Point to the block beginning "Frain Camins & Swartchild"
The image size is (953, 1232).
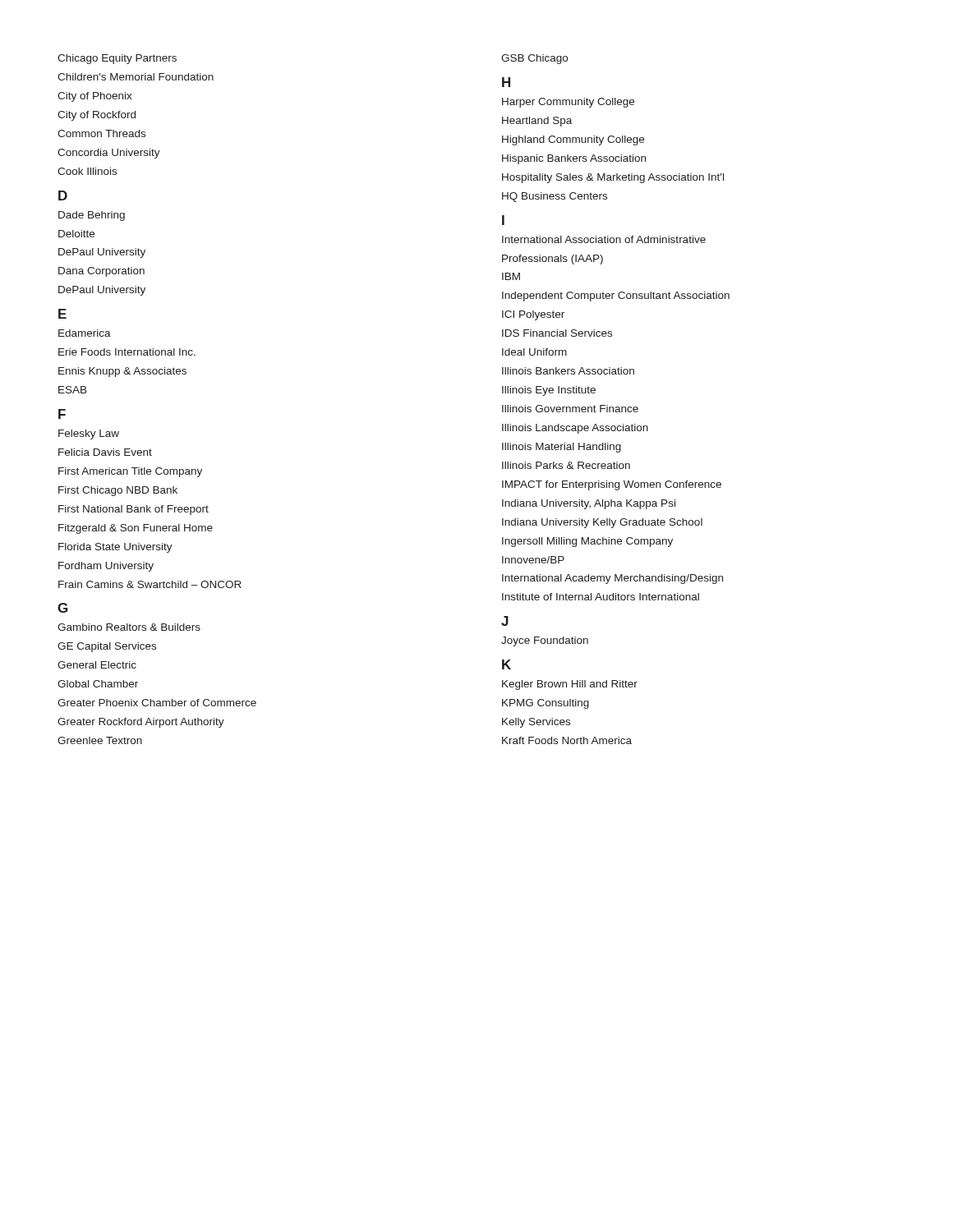[x=150, y=584]
